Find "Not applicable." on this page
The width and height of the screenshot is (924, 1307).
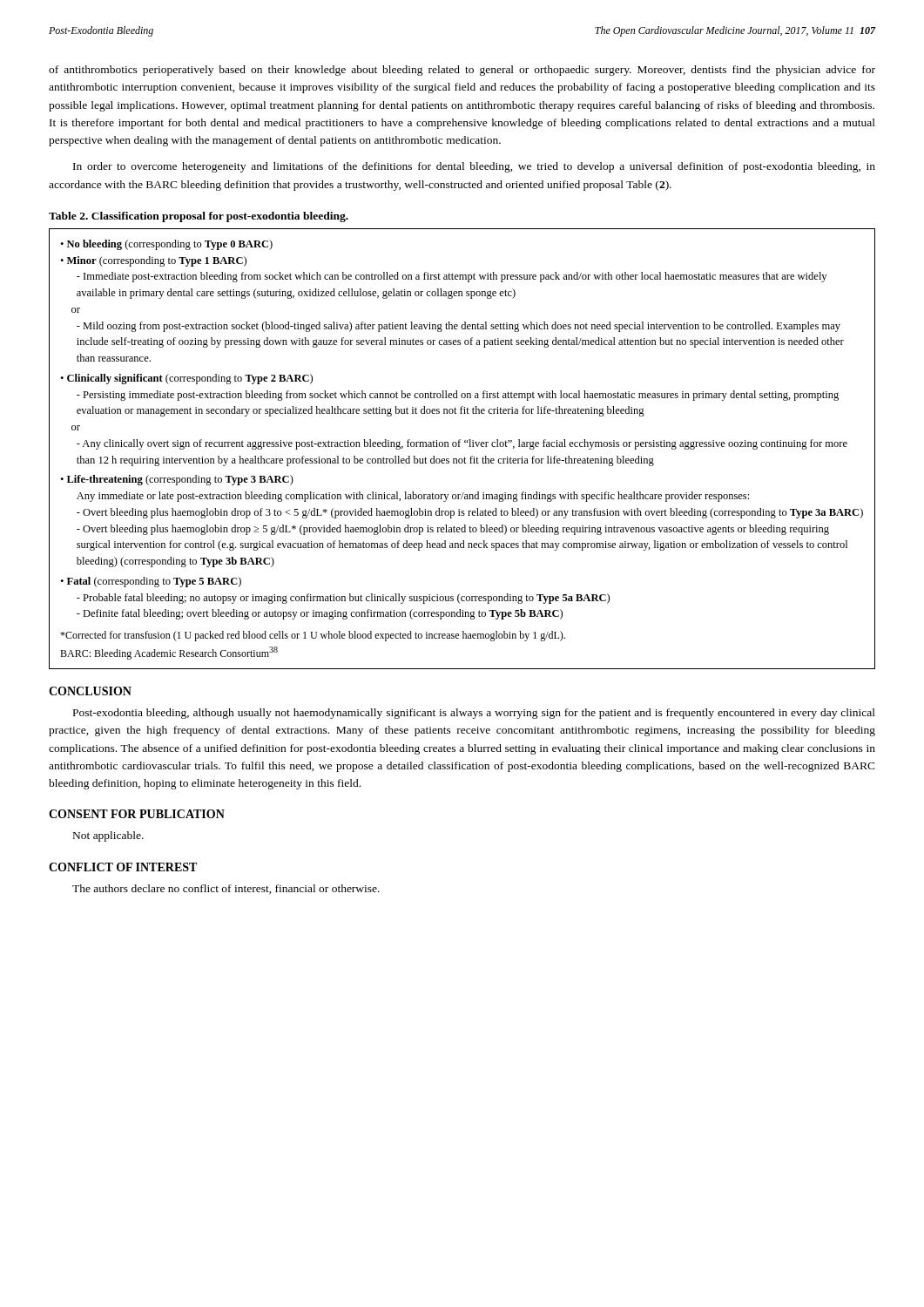click(108, 836)
